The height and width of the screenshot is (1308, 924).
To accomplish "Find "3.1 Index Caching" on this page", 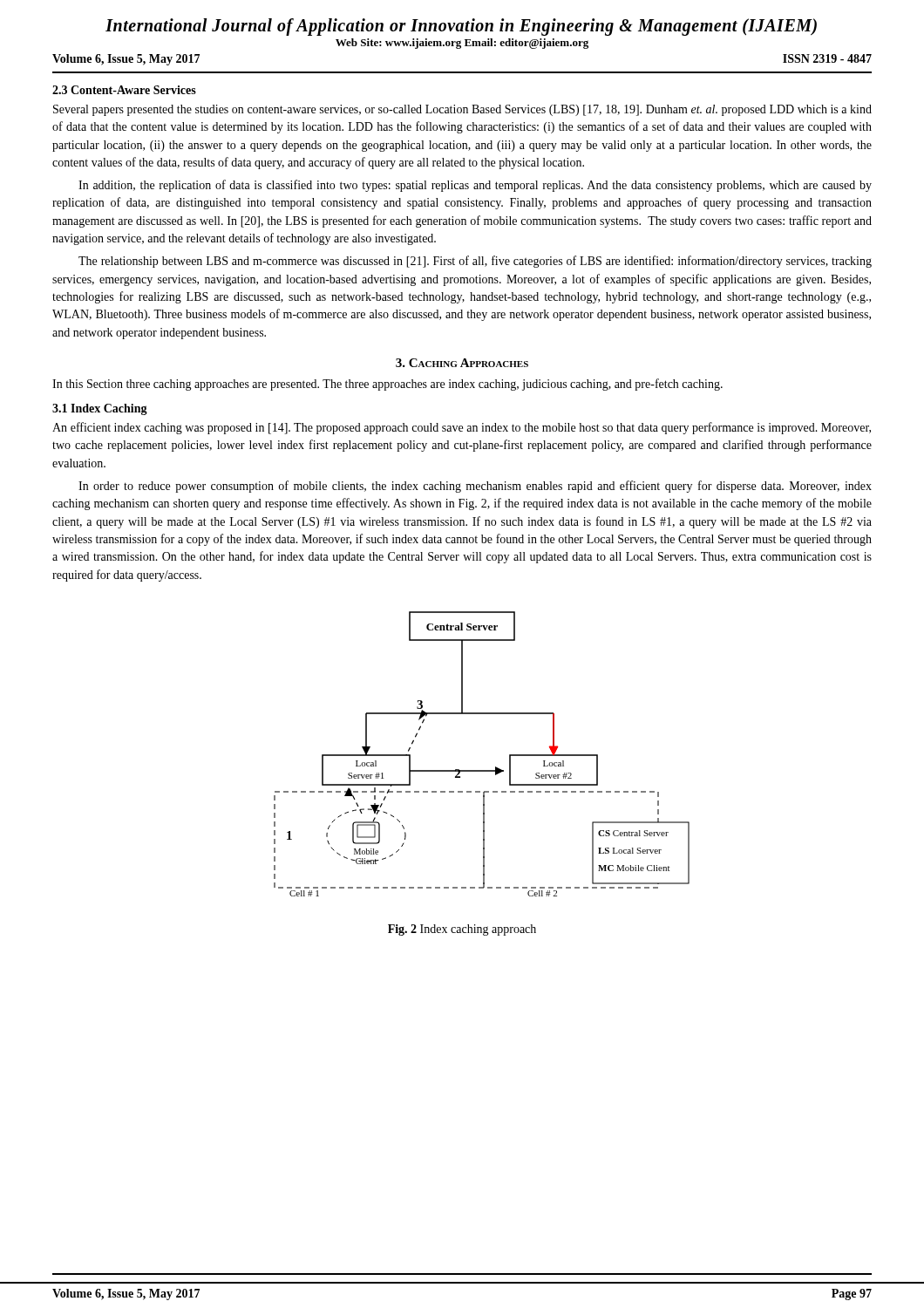I will pyautogui.click(x=100, y=409).
